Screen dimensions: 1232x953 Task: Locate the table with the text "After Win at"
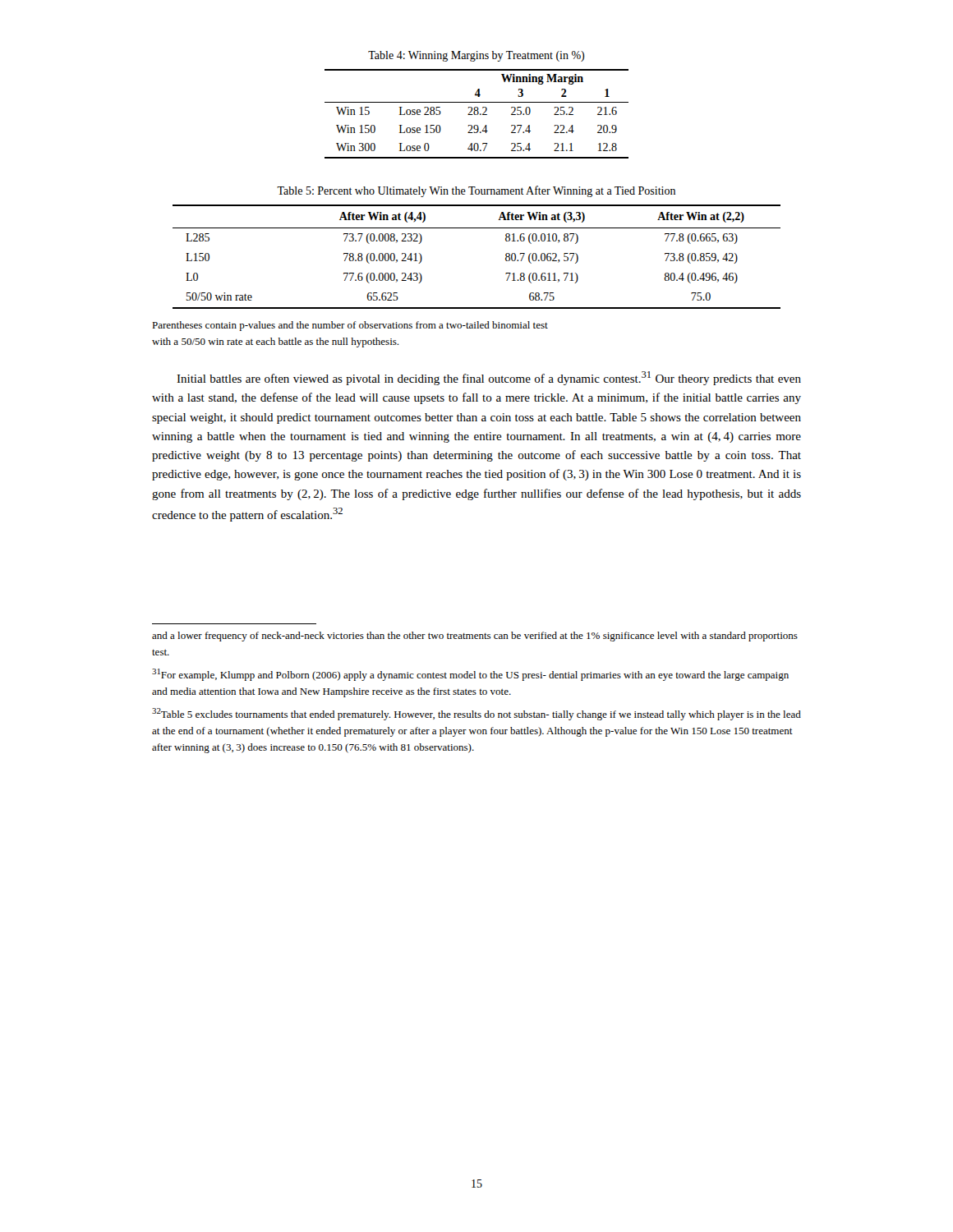[476, 257]
